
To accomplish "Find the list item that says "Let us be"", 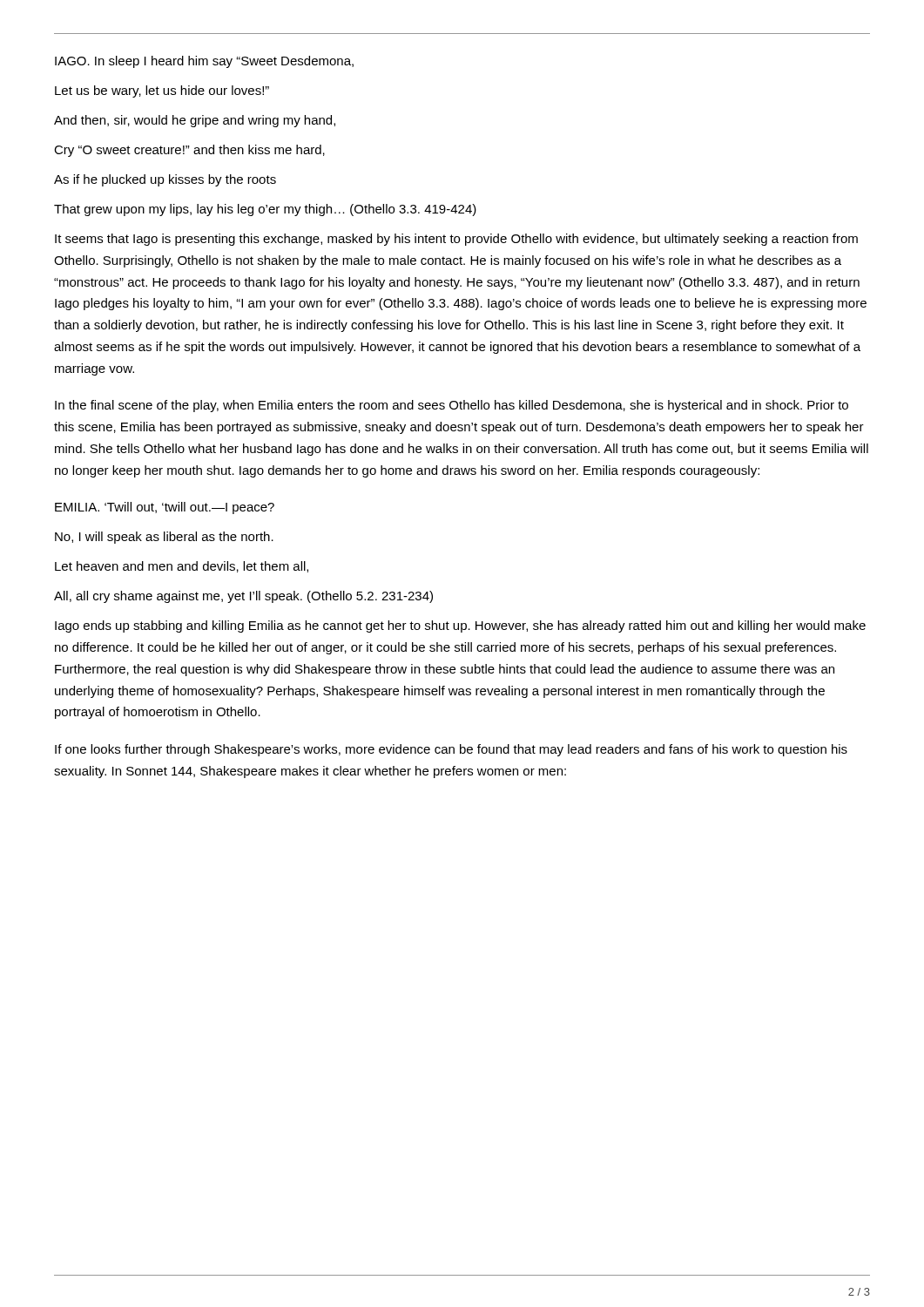I will pyautogui.click(x=162, y=90).
